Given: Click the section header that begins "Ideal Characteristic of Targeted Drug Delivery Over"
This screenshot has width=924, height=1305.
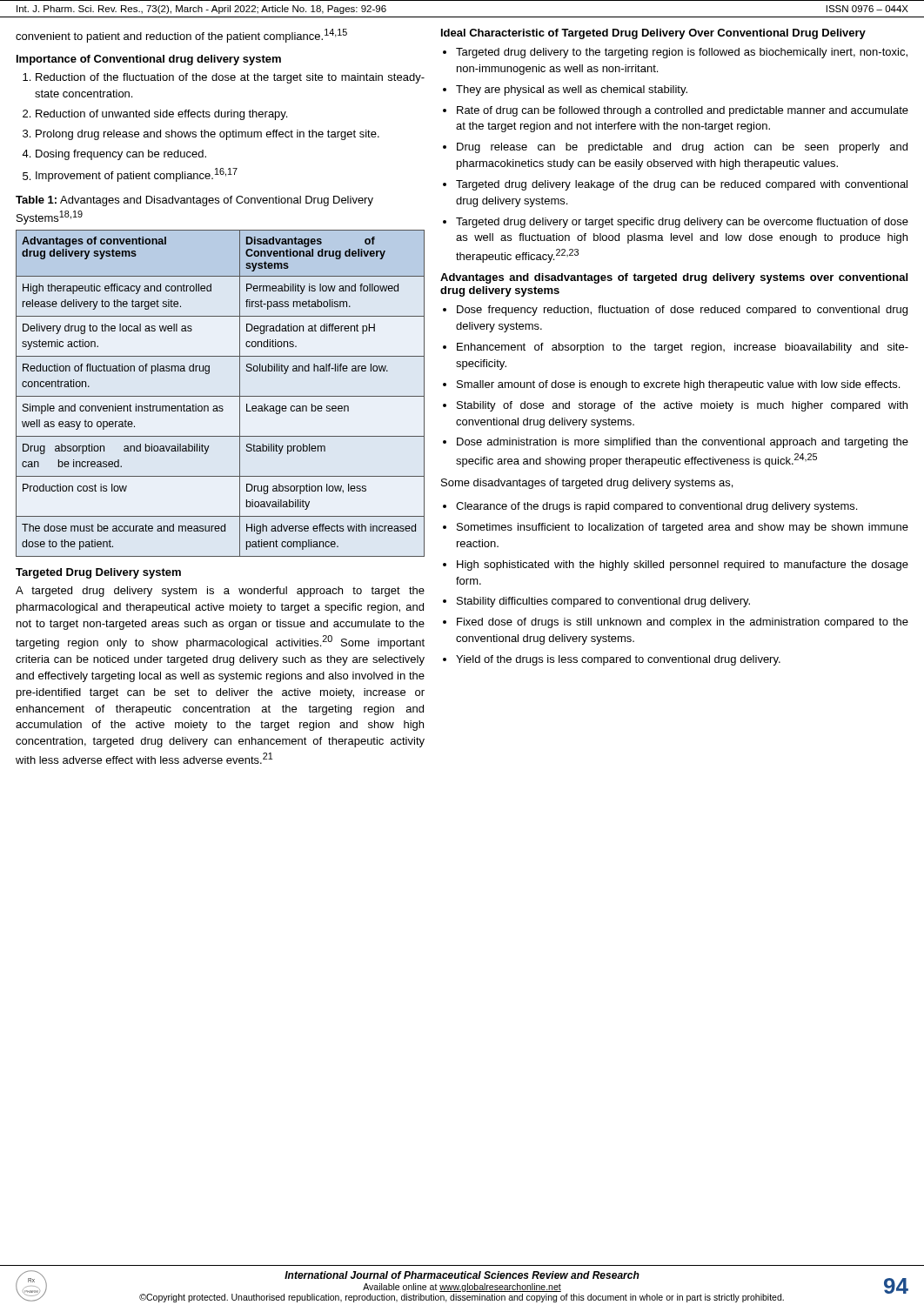Looking at the screenshot, I should pos(653,33).
